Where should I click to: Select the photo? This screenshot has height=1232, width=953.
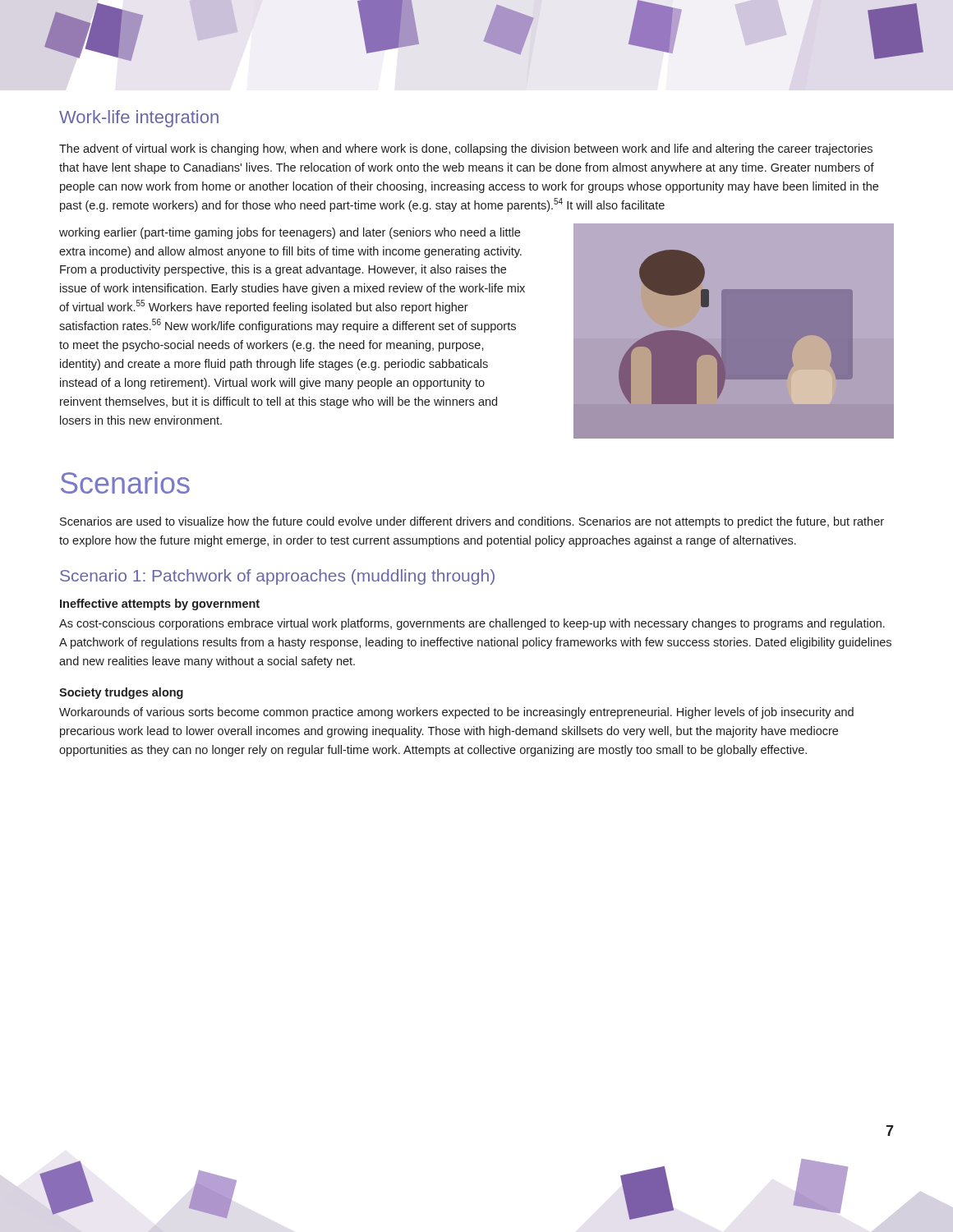pyautogui.click(x=720, y=331)
